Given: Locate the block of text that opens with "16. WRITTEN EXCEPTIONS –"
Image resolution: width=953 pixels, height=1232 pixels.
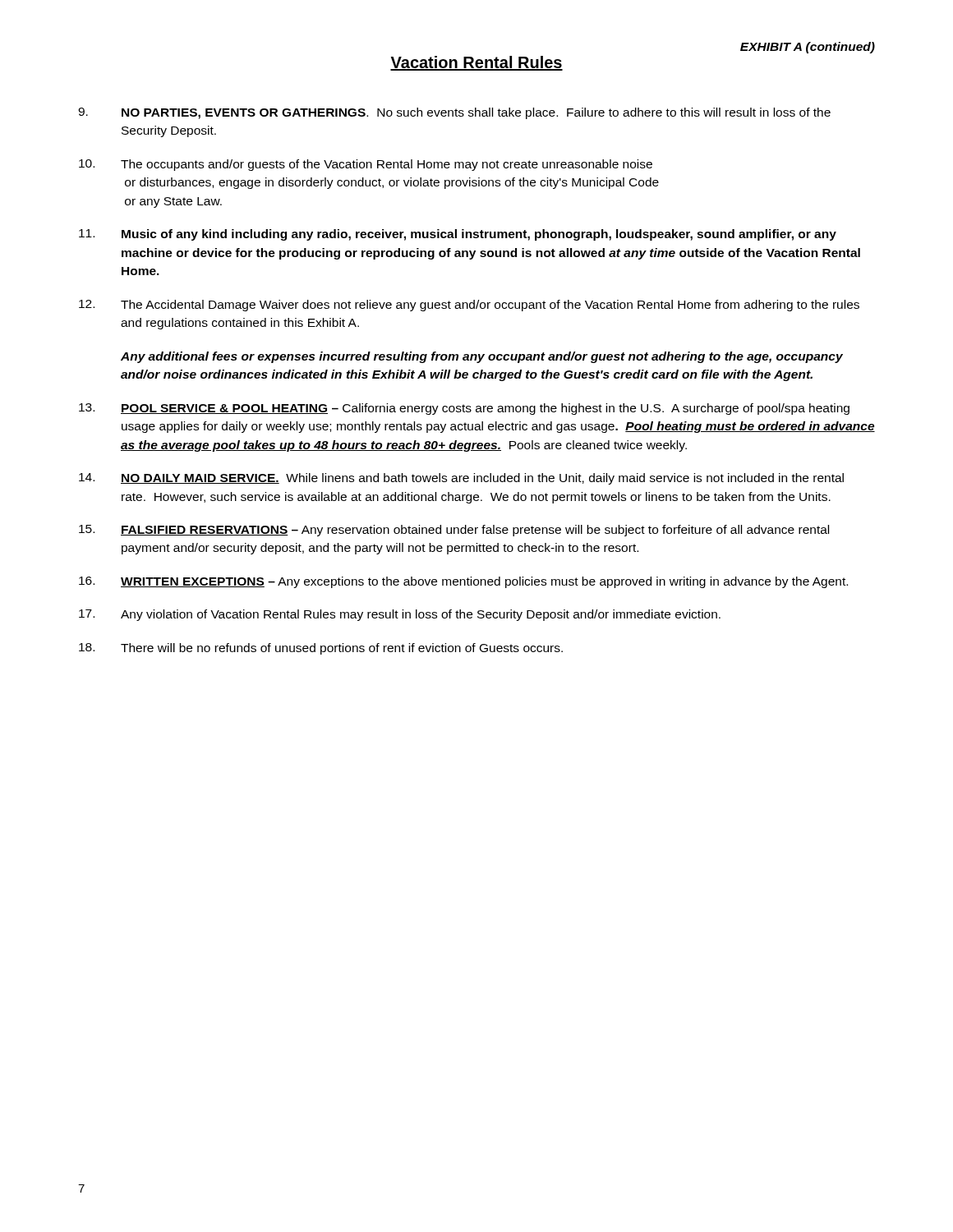Looking at the screenshot, I should (476, 582).
